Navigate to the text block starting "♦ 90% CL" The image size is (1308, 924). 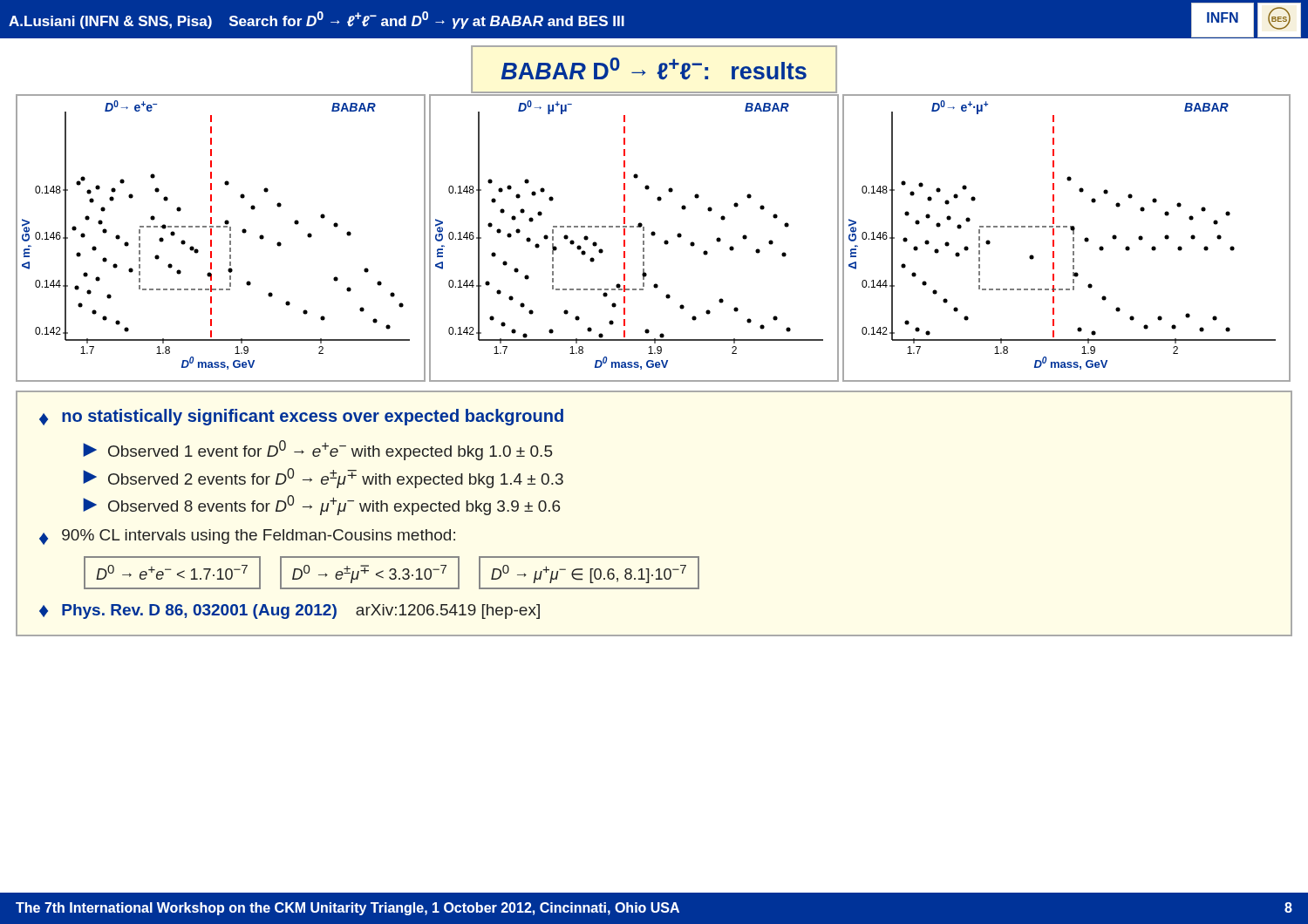pos(247,538)
